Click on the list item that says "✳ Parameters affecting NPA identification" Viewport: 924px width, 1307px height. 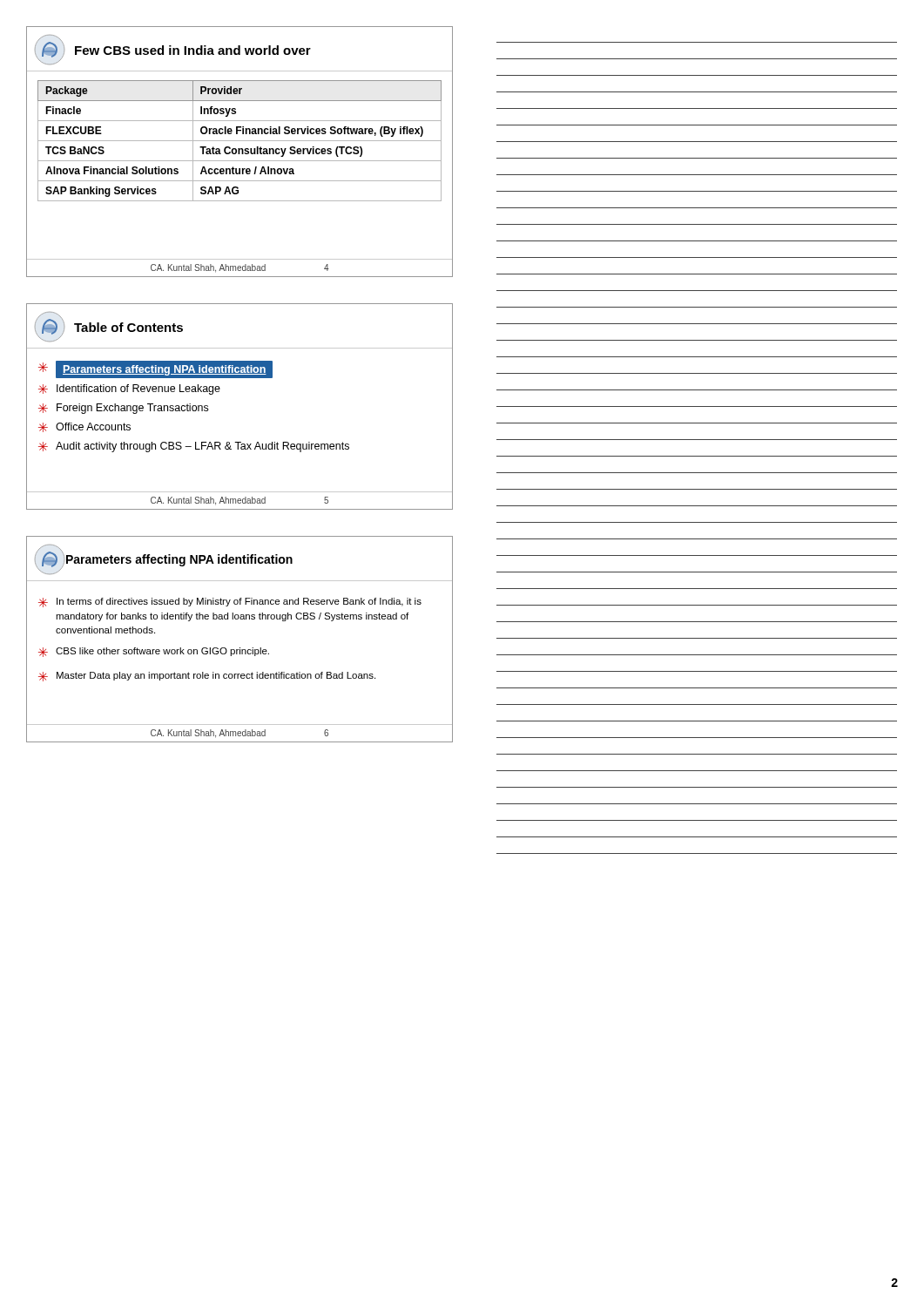155,369
